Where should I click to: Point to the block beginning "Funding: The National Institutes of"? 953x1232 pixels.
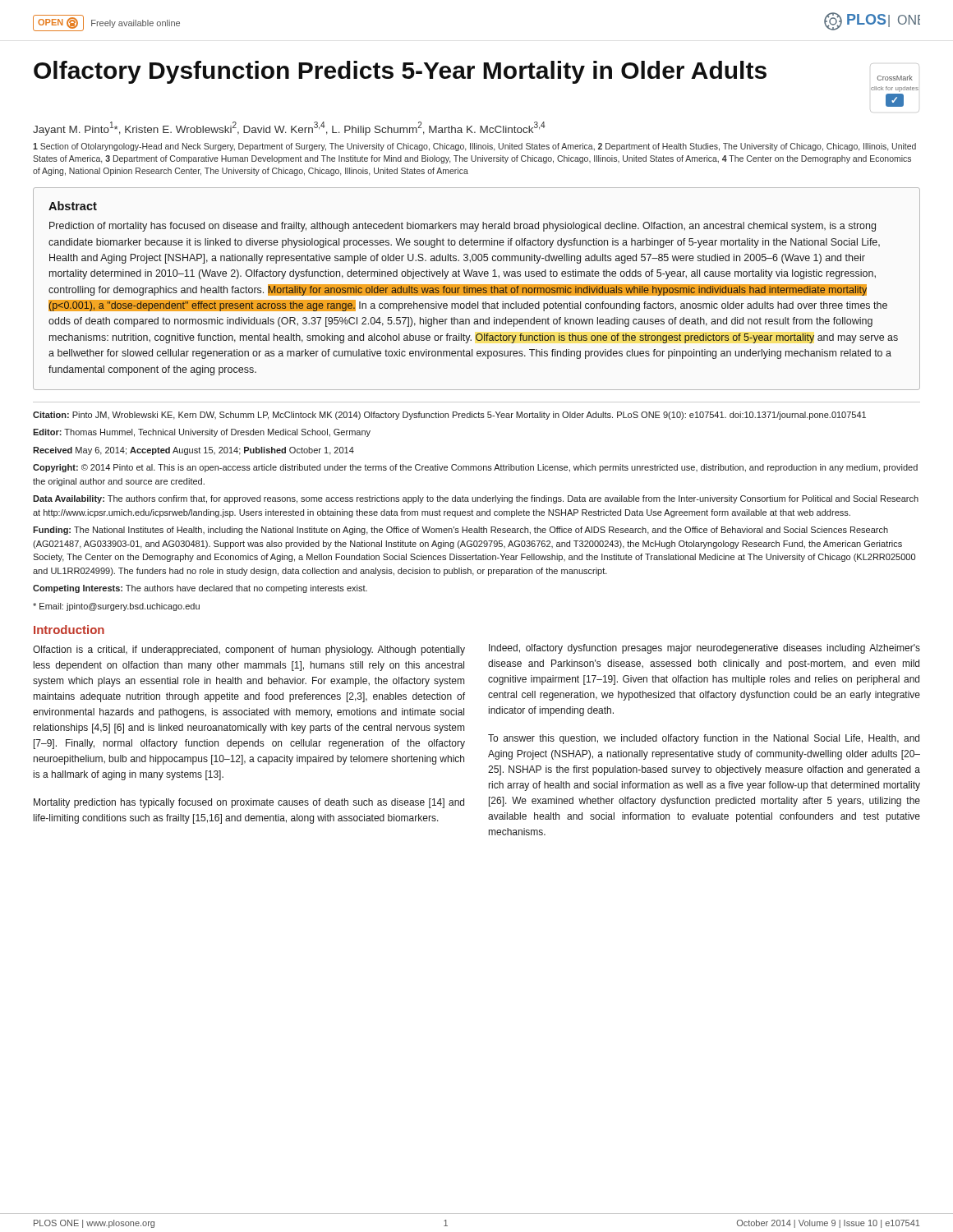coord(474,550)
